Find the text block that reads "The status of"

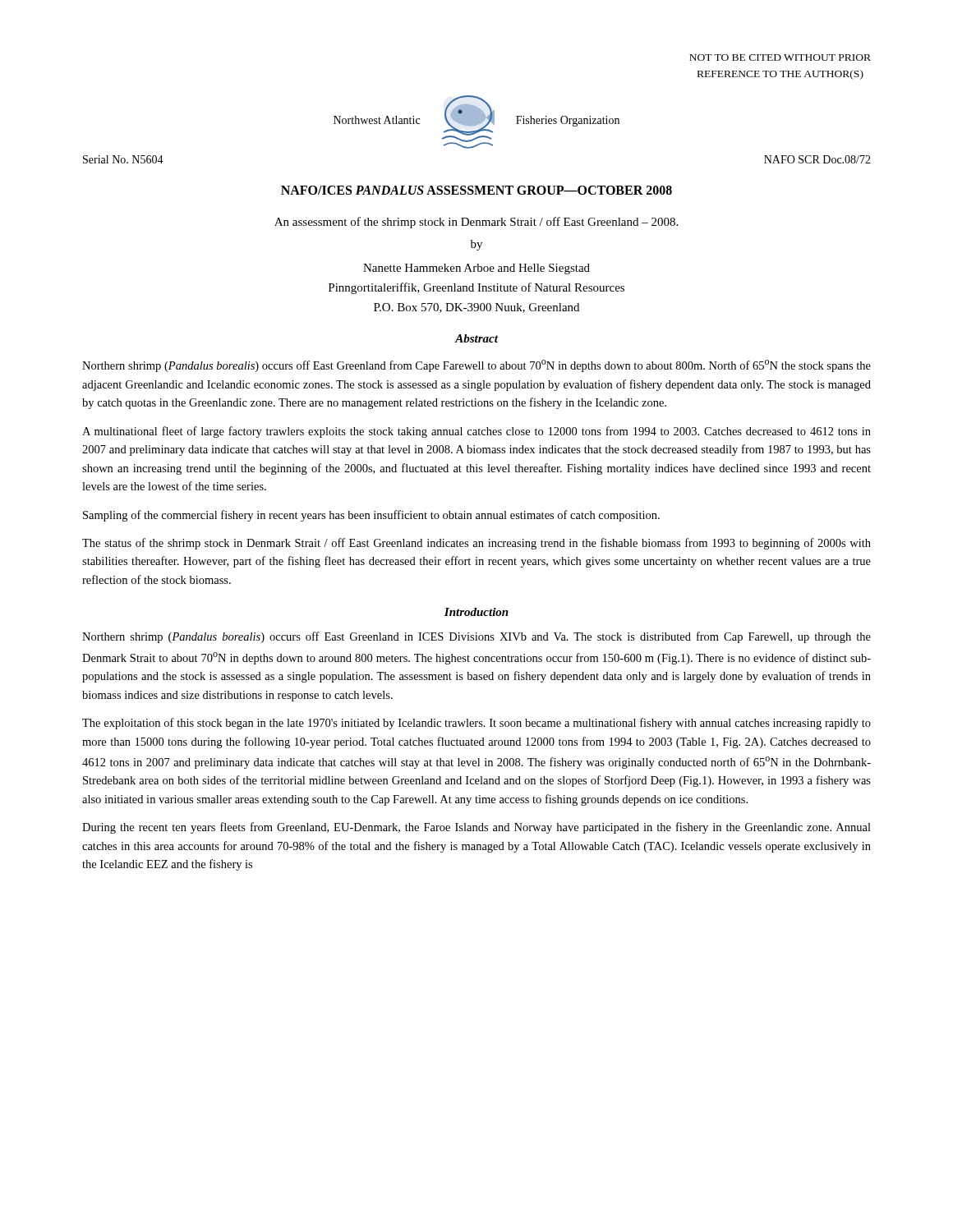click(476, 561)
